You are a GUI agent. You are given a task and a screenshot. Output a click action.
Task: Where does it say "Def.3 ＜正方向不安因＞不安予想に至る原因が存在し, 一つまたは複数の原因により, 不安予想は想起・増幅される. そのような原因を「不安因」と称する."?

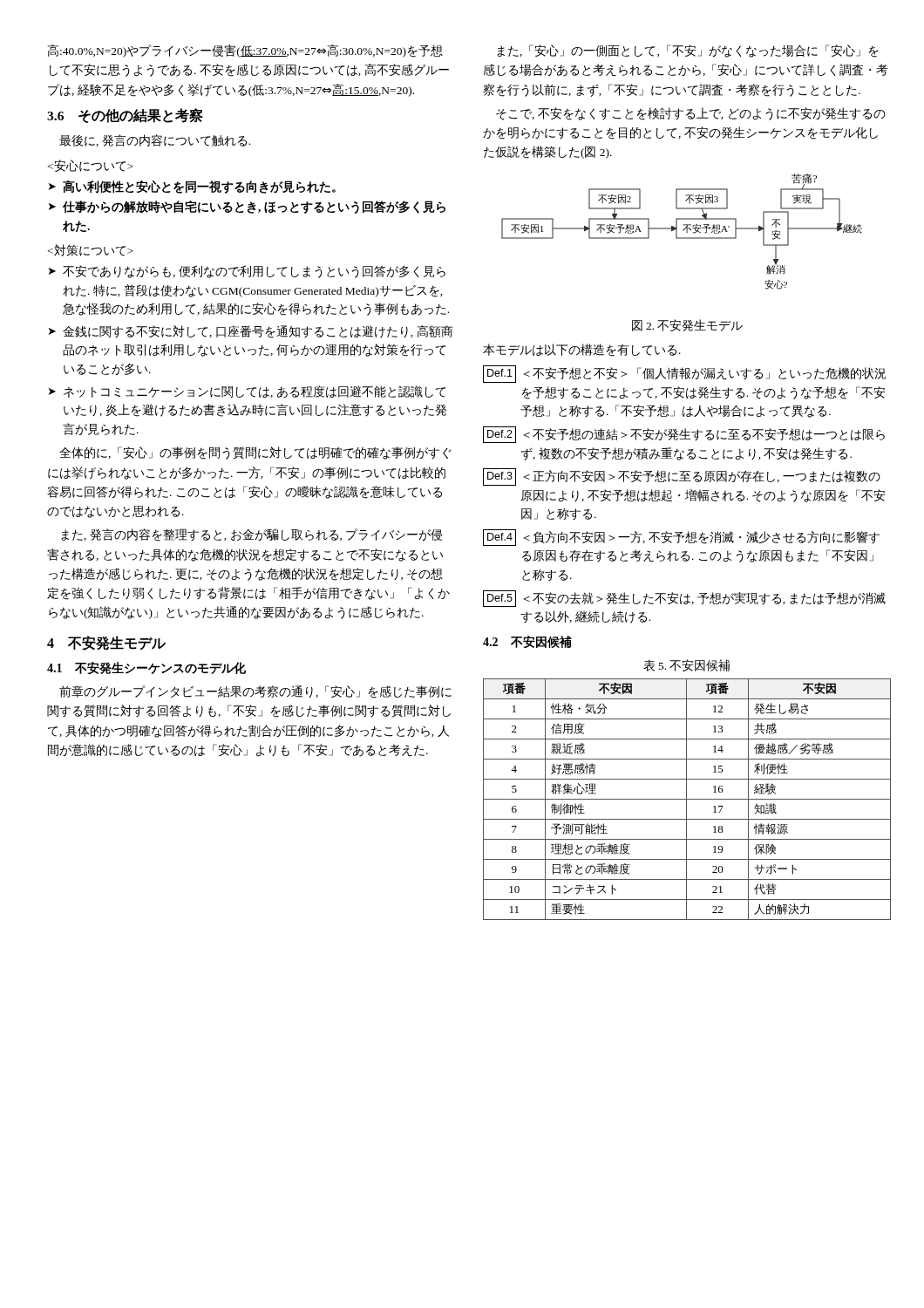pyautogui.click(x=687, y=496)
